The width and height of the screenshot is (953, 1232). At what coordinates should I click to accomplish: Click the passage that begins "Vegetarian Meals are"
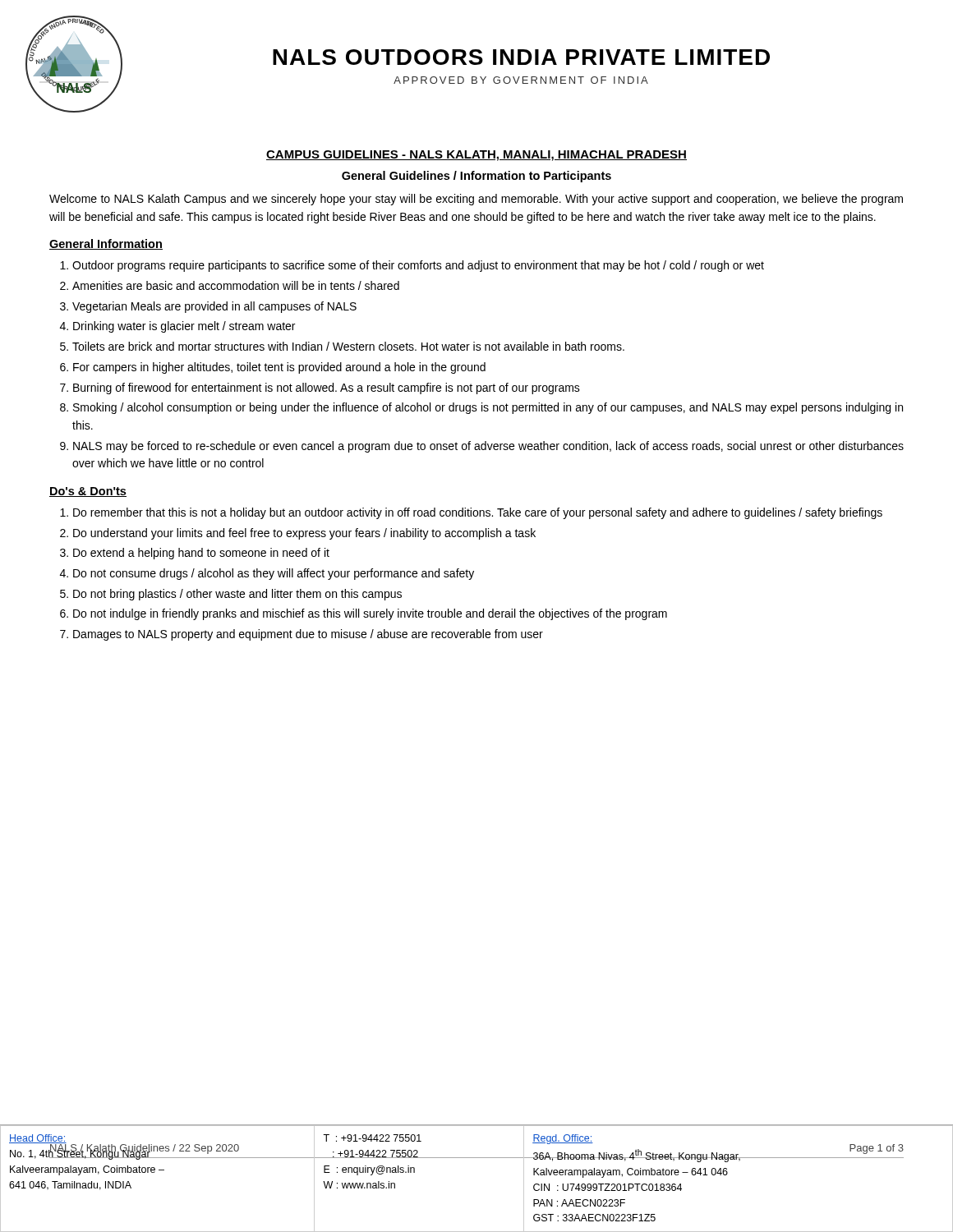point(215,306)
